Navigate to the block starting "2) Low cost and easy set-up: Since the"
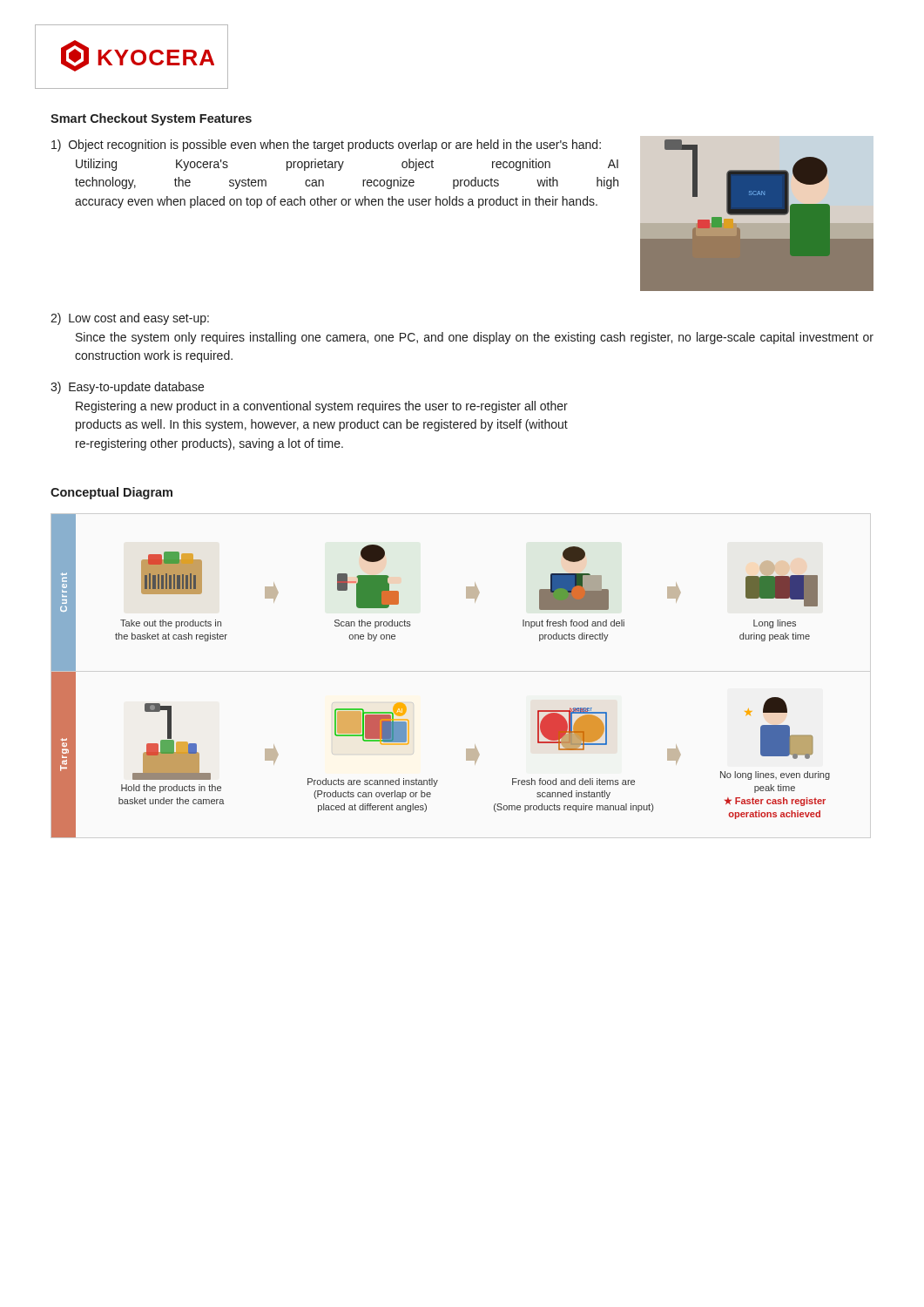The height and width of the screenshot is (1307, 924). point(462,339)
